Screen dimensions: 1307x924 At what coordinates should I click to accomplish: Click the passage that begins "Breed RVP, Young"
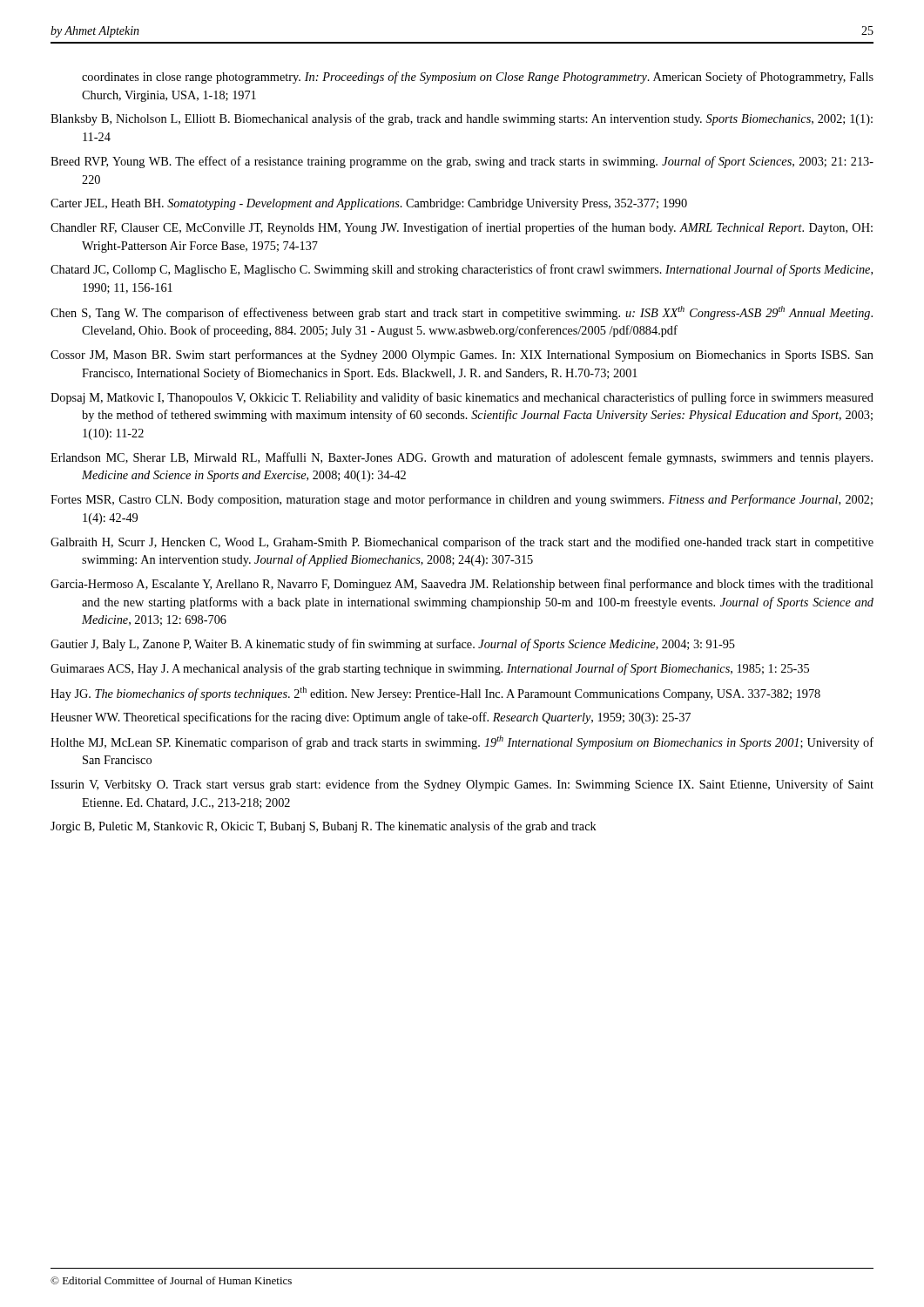(462, 170)
